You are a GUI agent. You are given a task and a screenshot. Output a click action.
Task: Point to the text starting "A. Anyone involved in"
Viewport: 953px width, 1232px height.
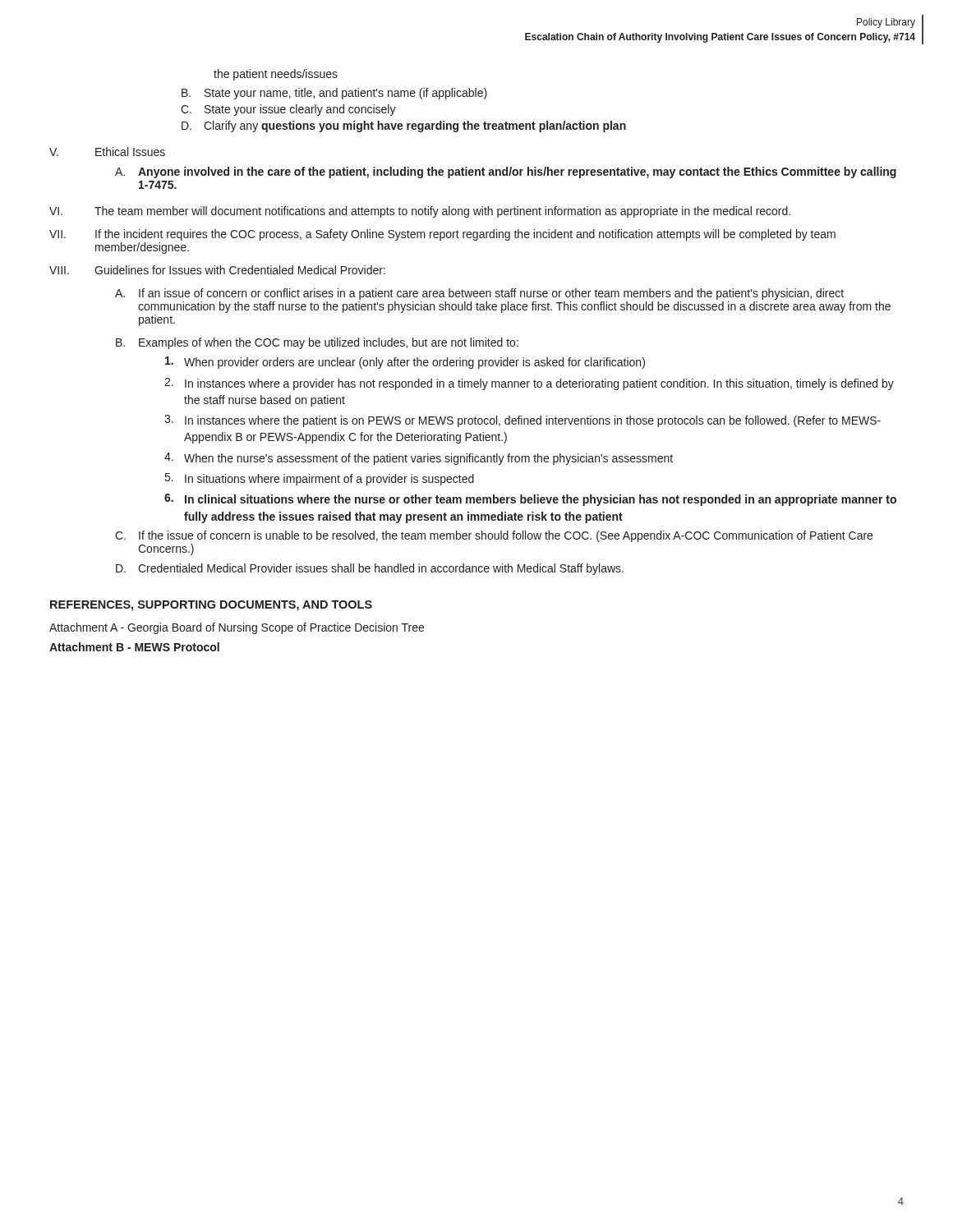pos(509,178)
